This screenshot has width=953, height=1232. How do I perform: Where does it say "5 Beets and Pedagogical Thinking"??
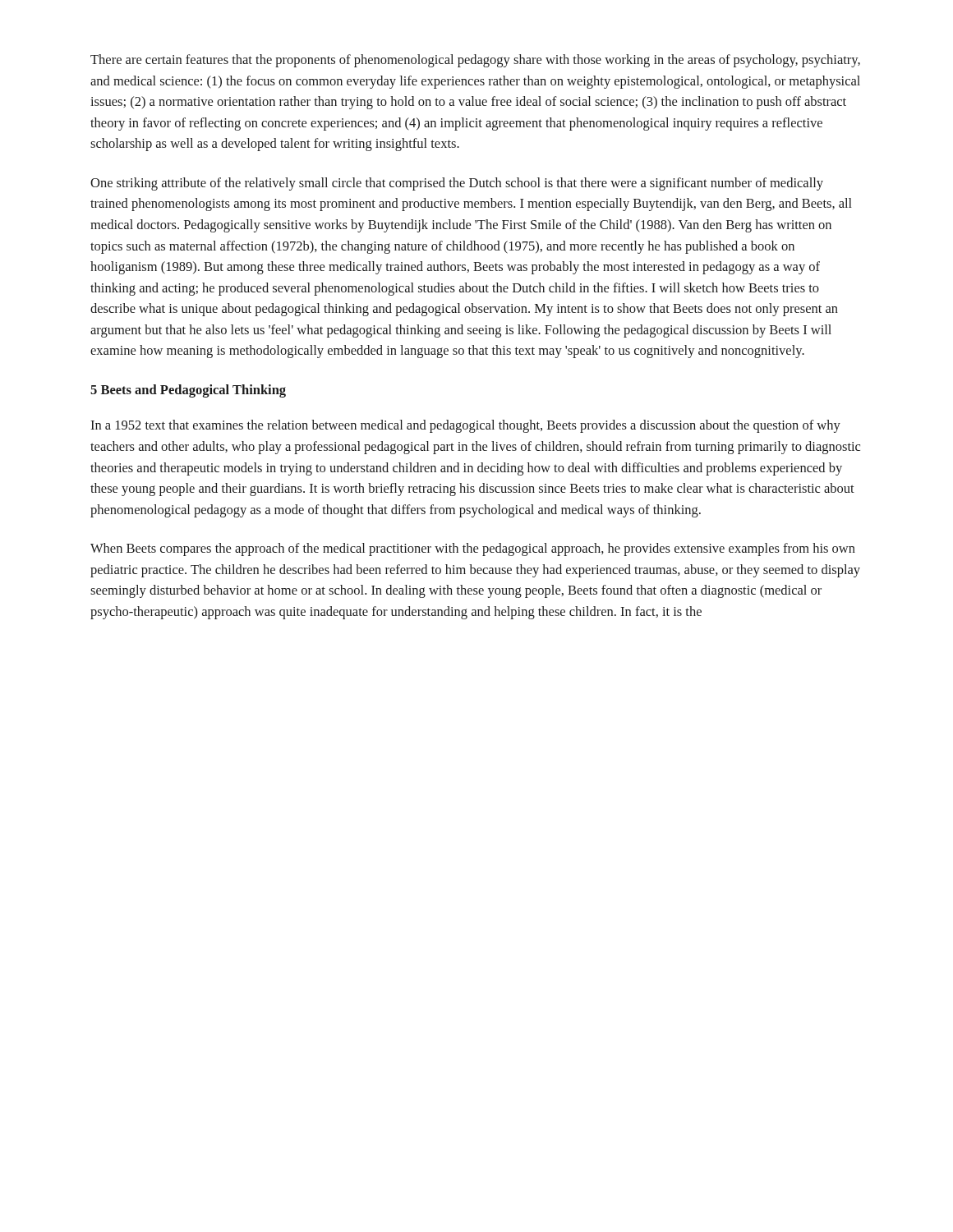point(188,390)
